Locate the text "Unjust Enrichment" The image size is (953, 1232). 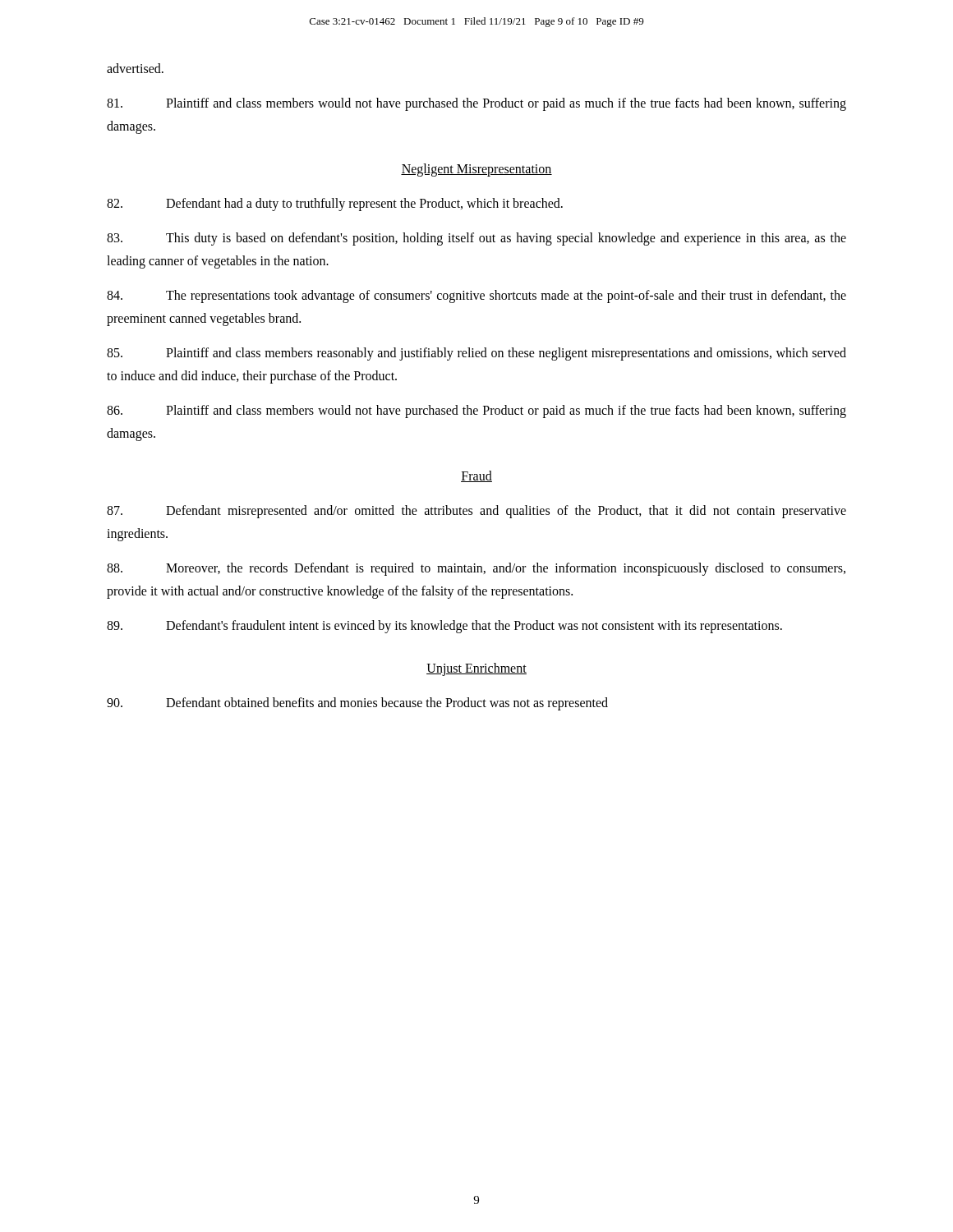click(476, 668)
